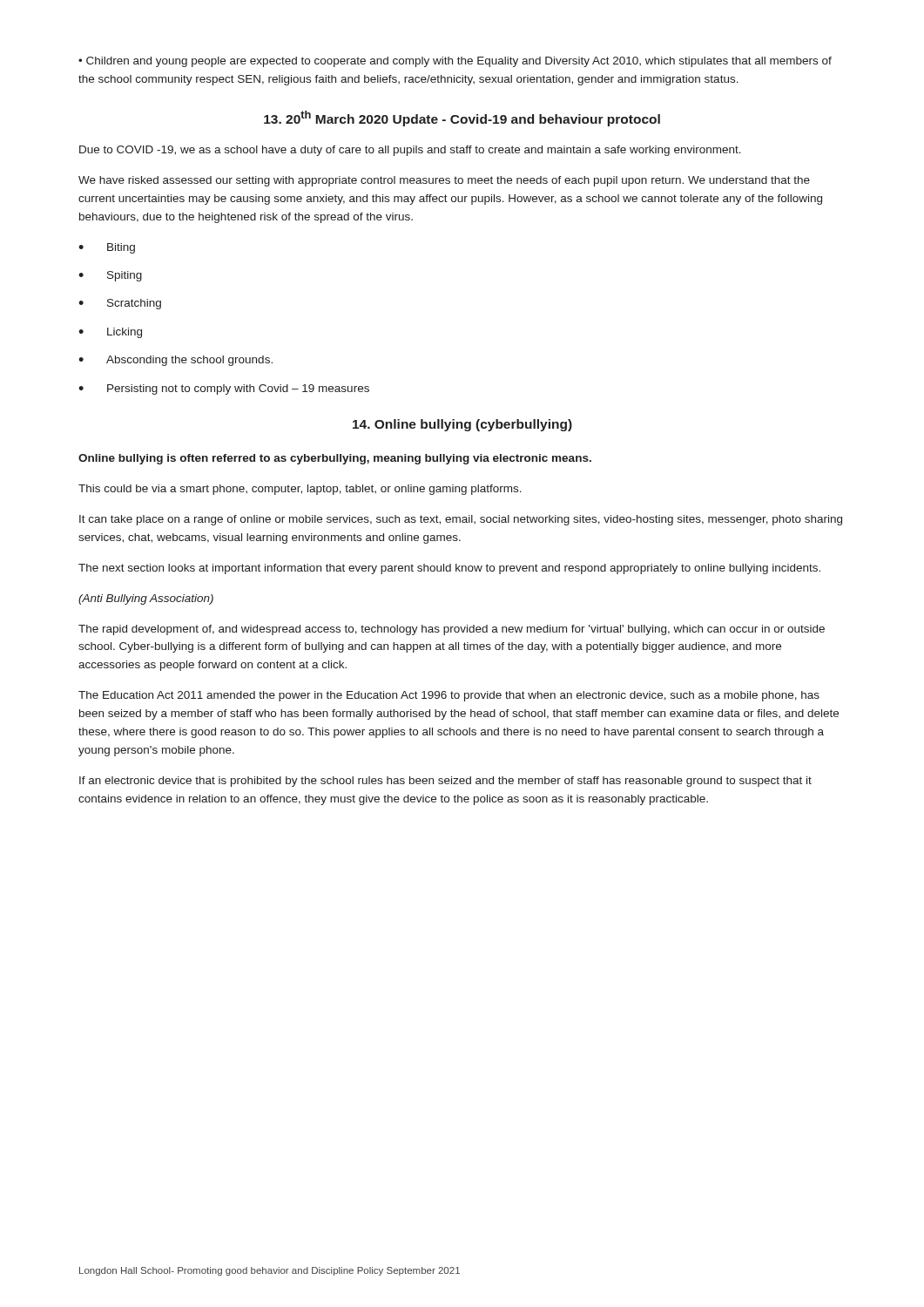Locate the list item containing "• Spiting"
The image size is (924, 1307).
click(x=110, y=276)
